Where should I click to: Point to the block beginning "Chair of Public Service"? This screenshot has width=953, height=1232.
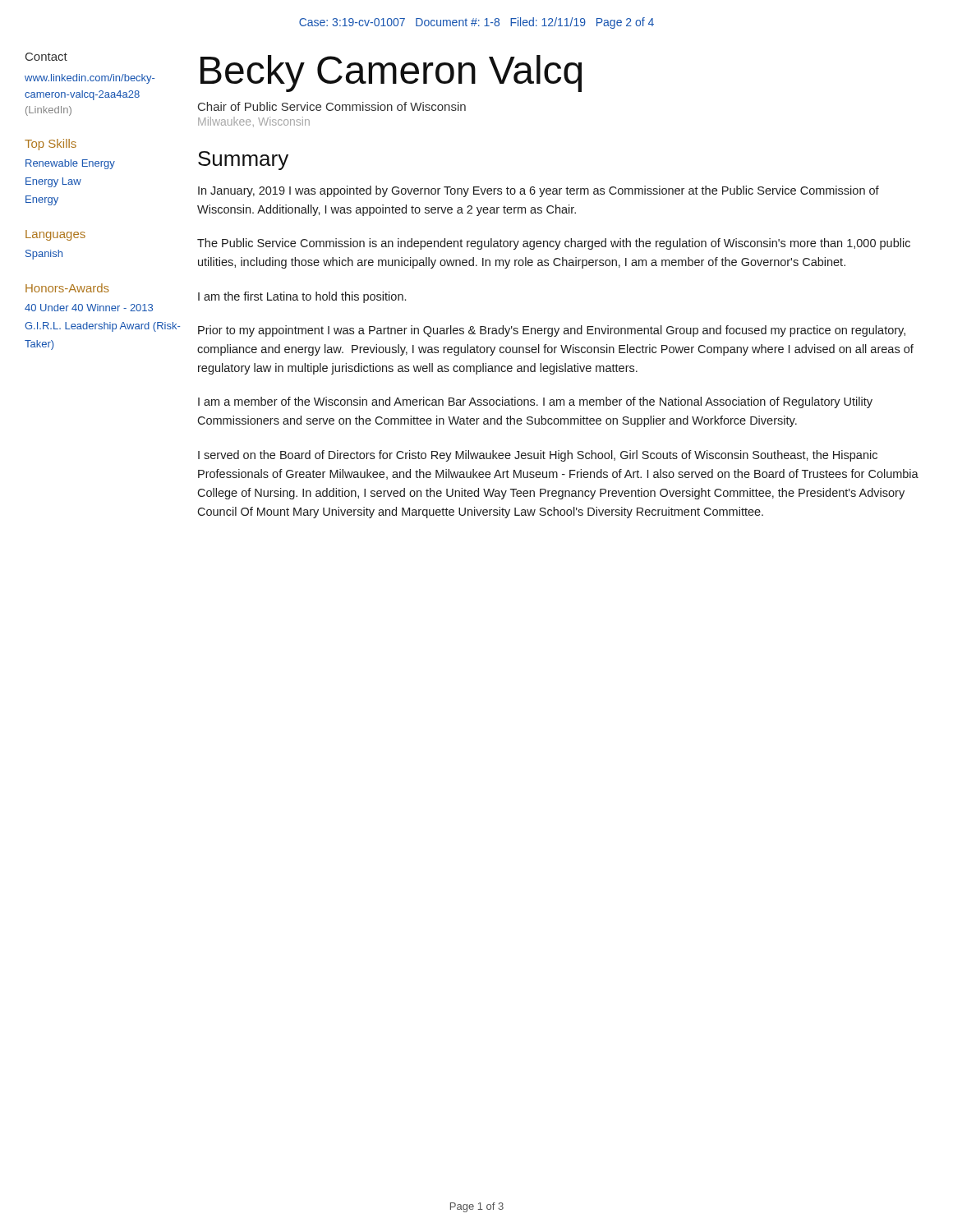coord(332,106)
